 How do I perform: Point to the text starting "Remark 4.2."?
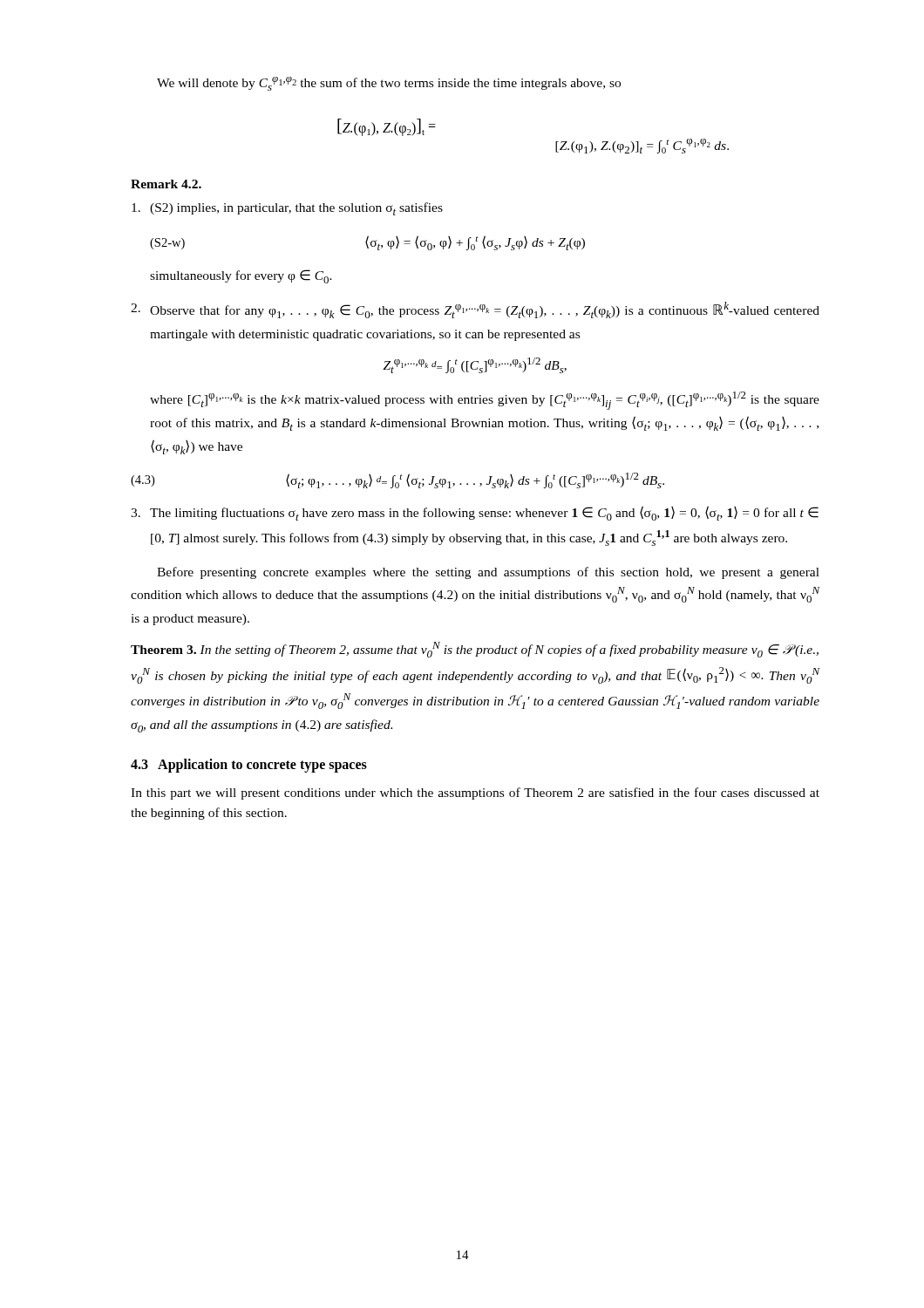[166, 184]
